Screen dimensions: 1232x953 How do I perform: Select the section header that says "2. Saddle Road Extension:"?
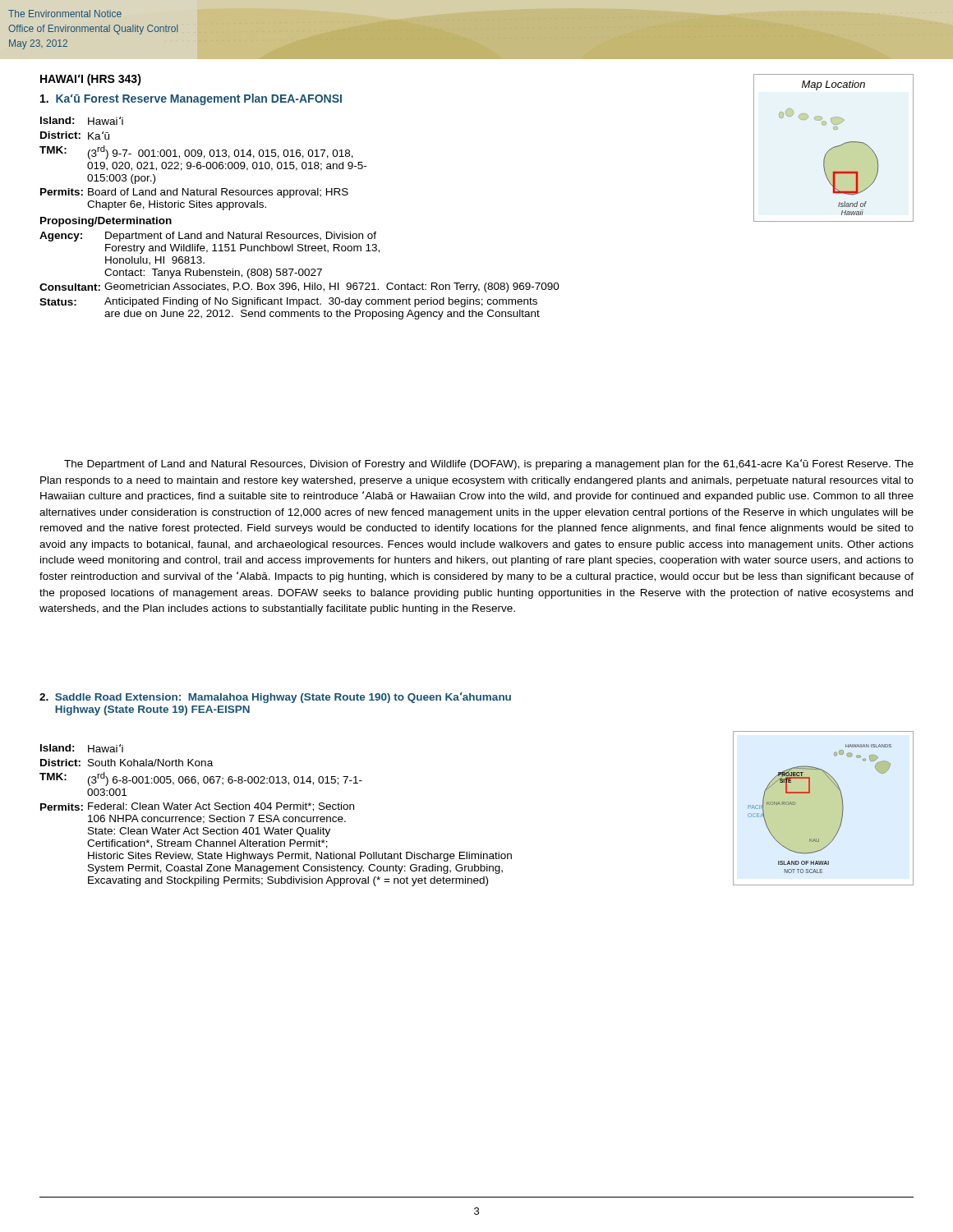click(x=276, y=703)
